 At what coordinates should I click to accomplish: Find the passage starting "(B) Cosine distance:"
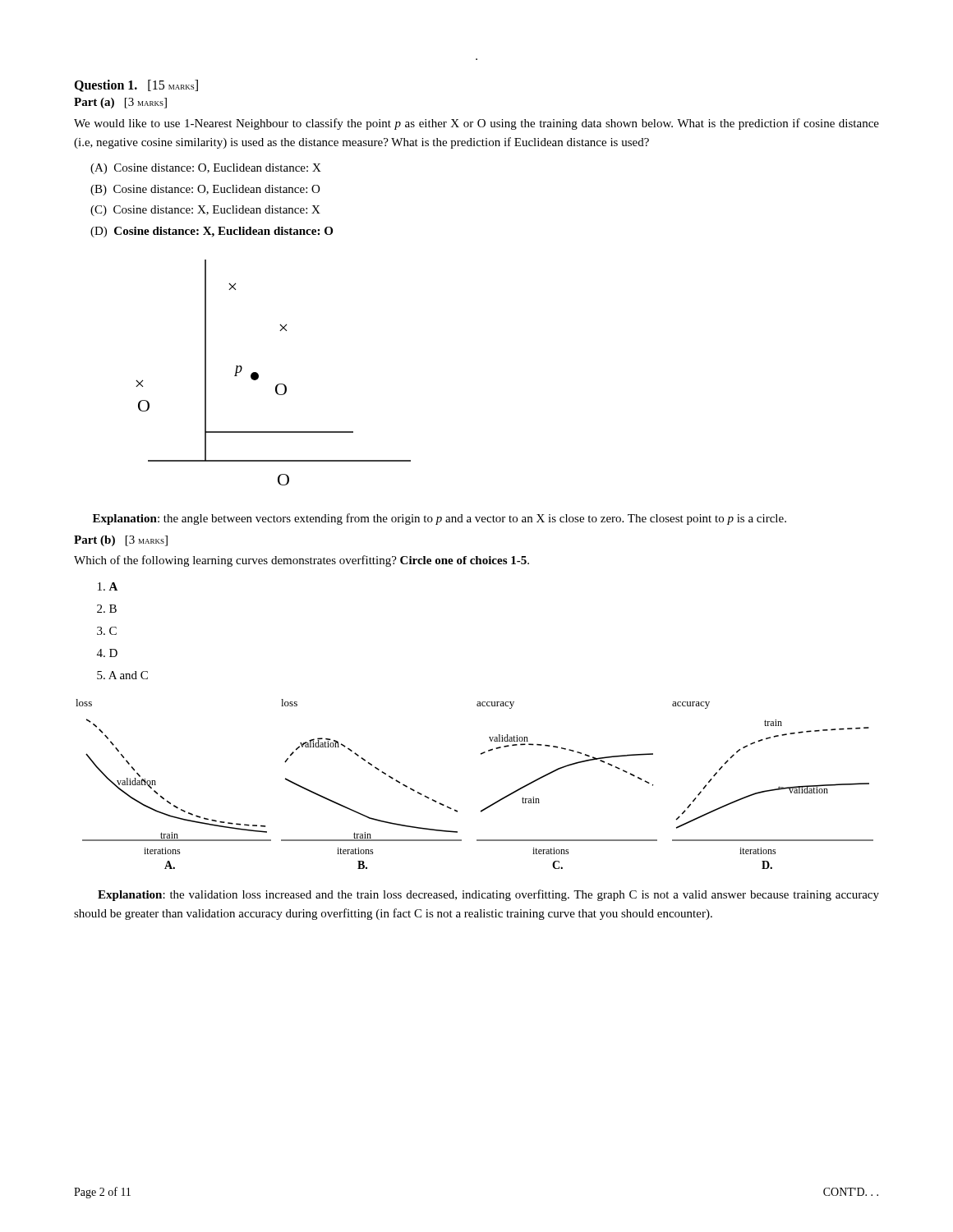[205, 188]
